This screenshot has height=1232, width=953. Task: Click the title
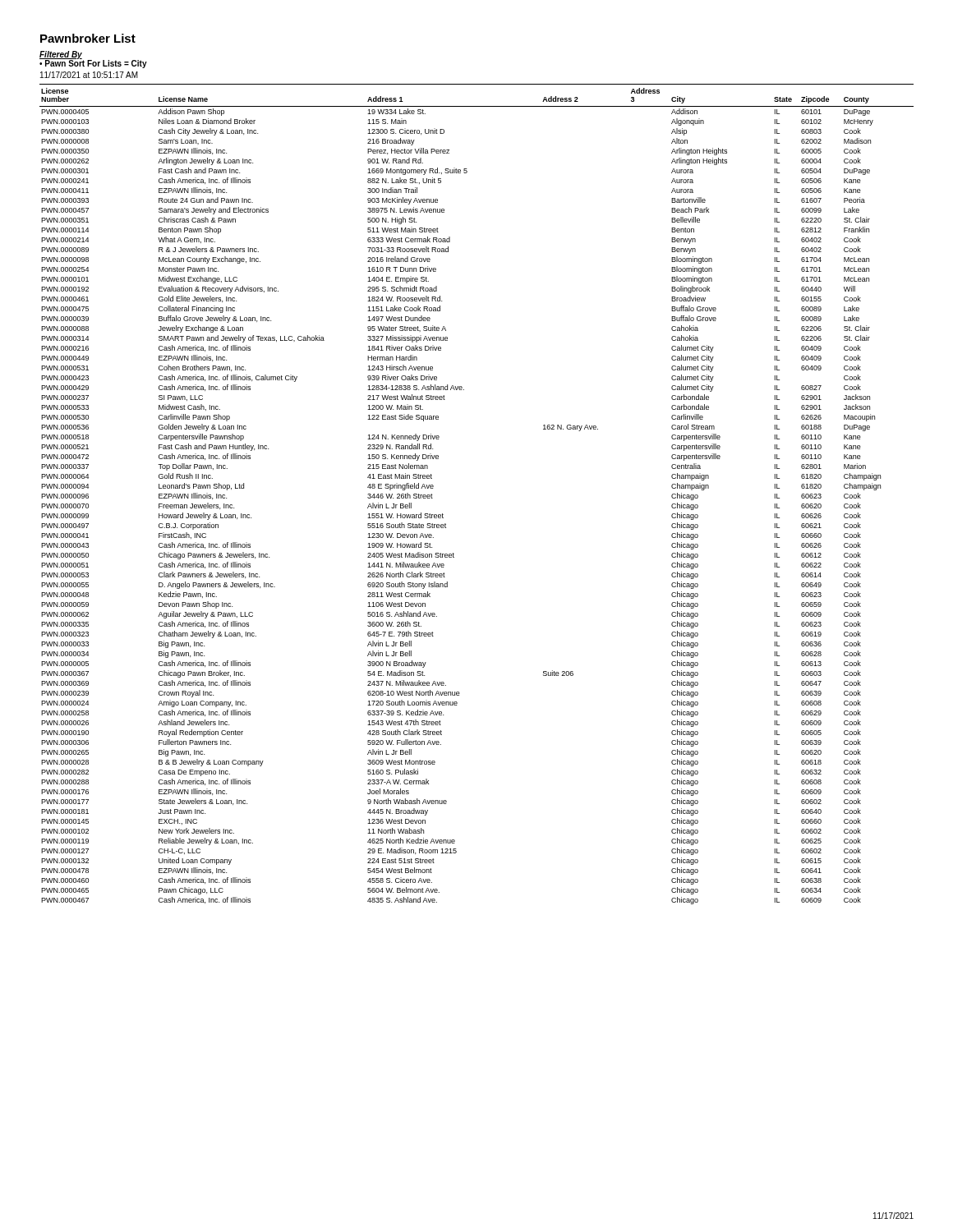pyautogui.click(x=87, y=38)
